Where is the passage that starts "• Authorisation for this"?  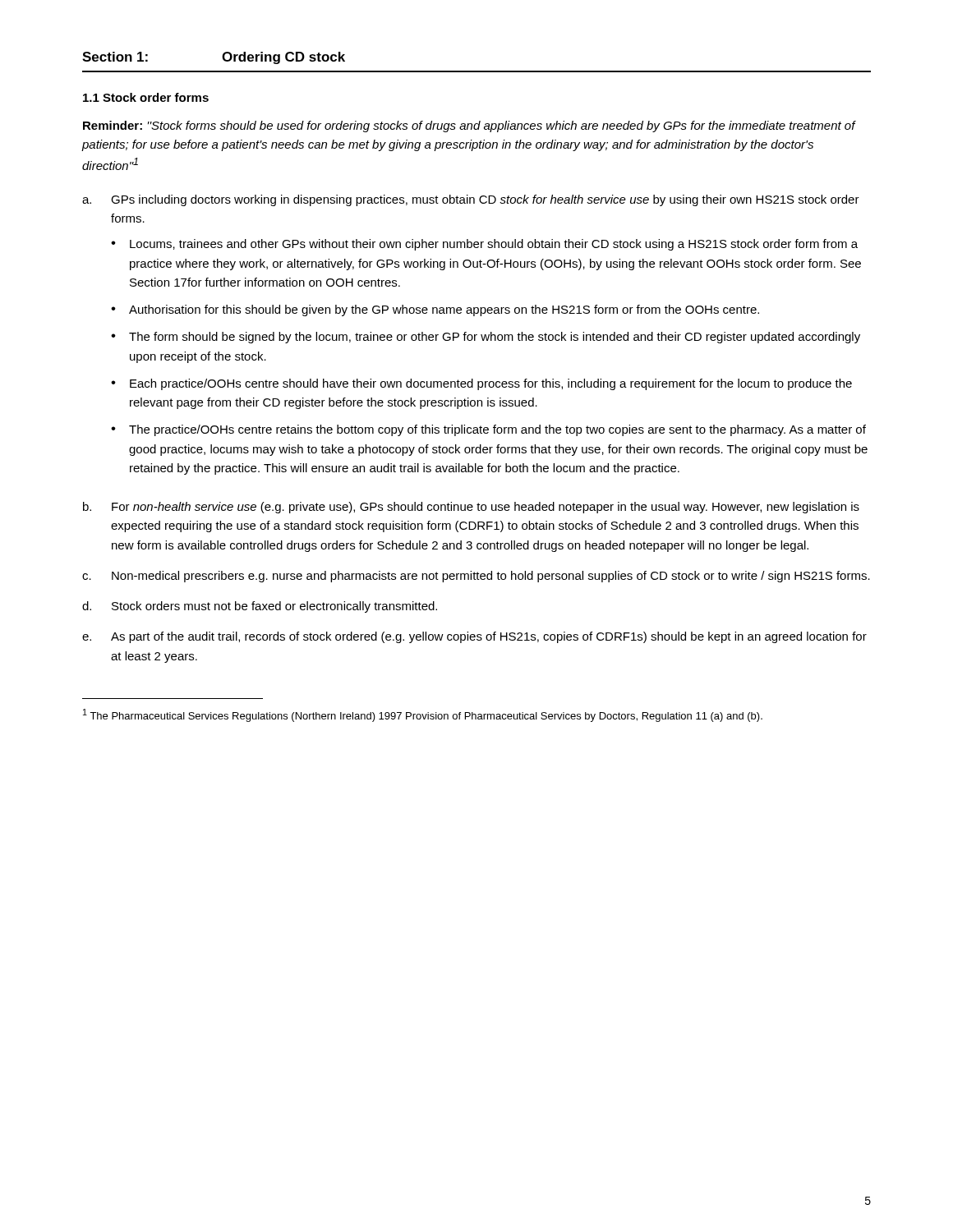[x=491, y=309]
